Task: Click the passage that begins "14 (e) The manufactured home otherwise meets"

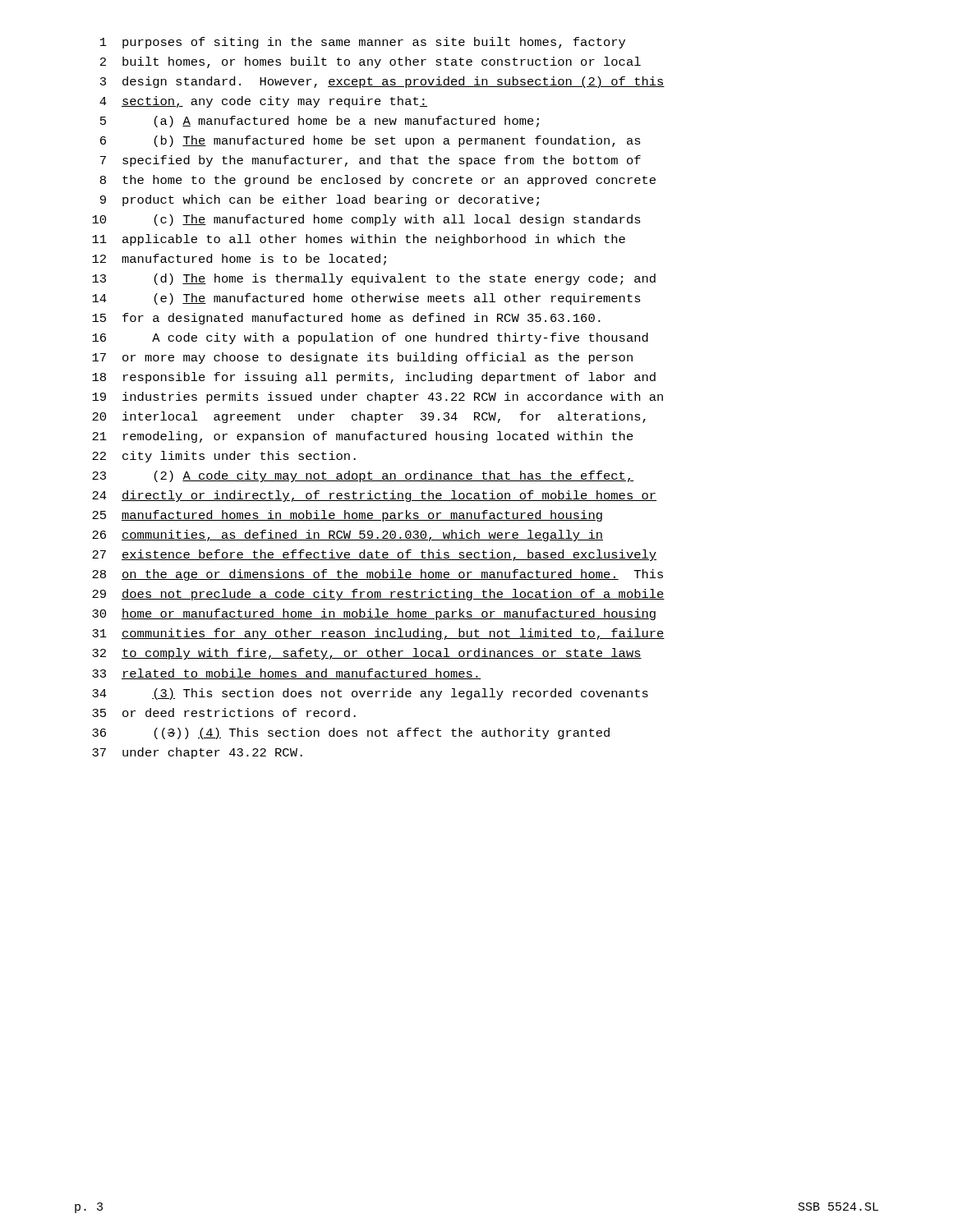Action: click(x=476, y=299)
